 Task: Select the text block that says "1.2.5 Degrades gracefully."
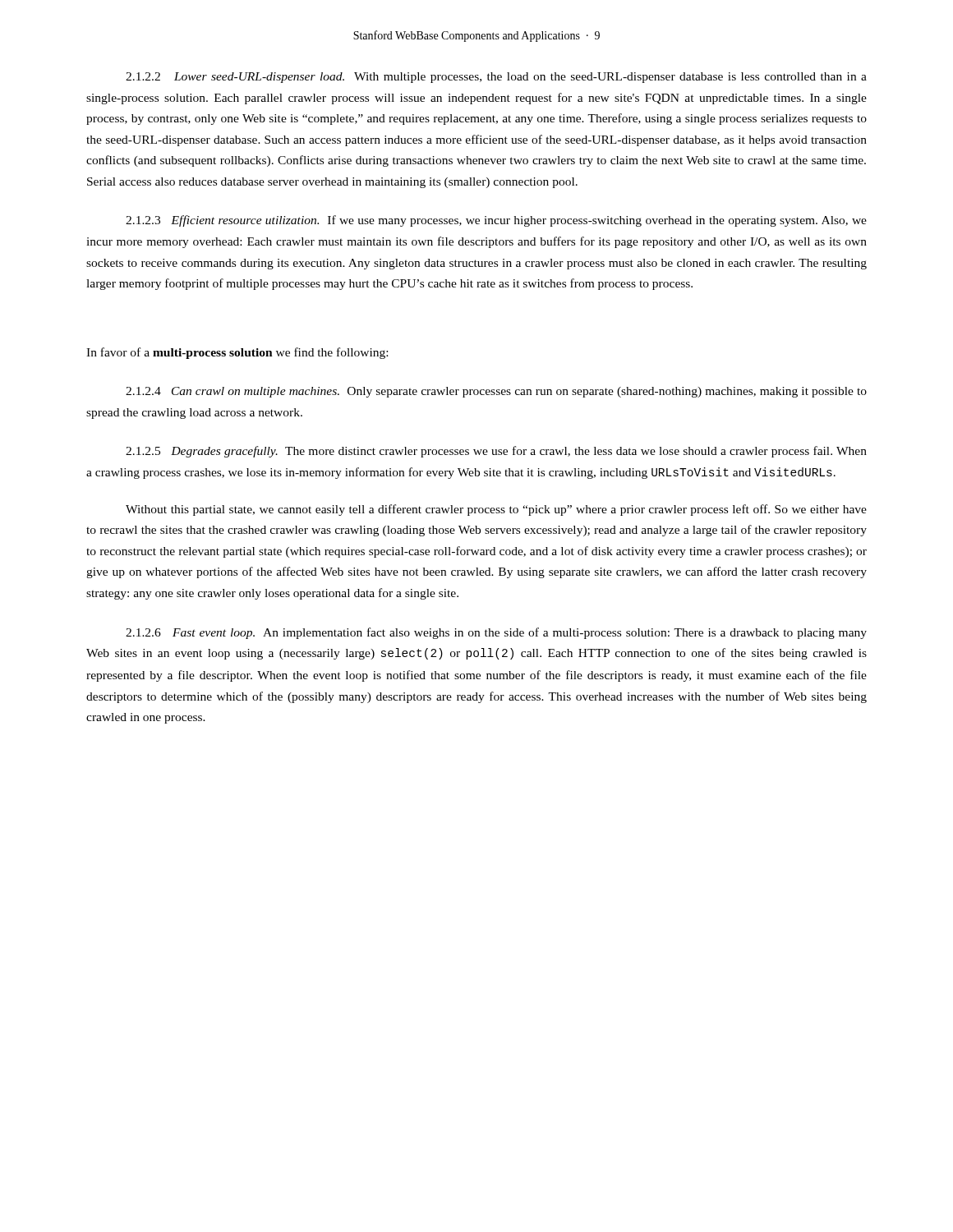(476, 462)
